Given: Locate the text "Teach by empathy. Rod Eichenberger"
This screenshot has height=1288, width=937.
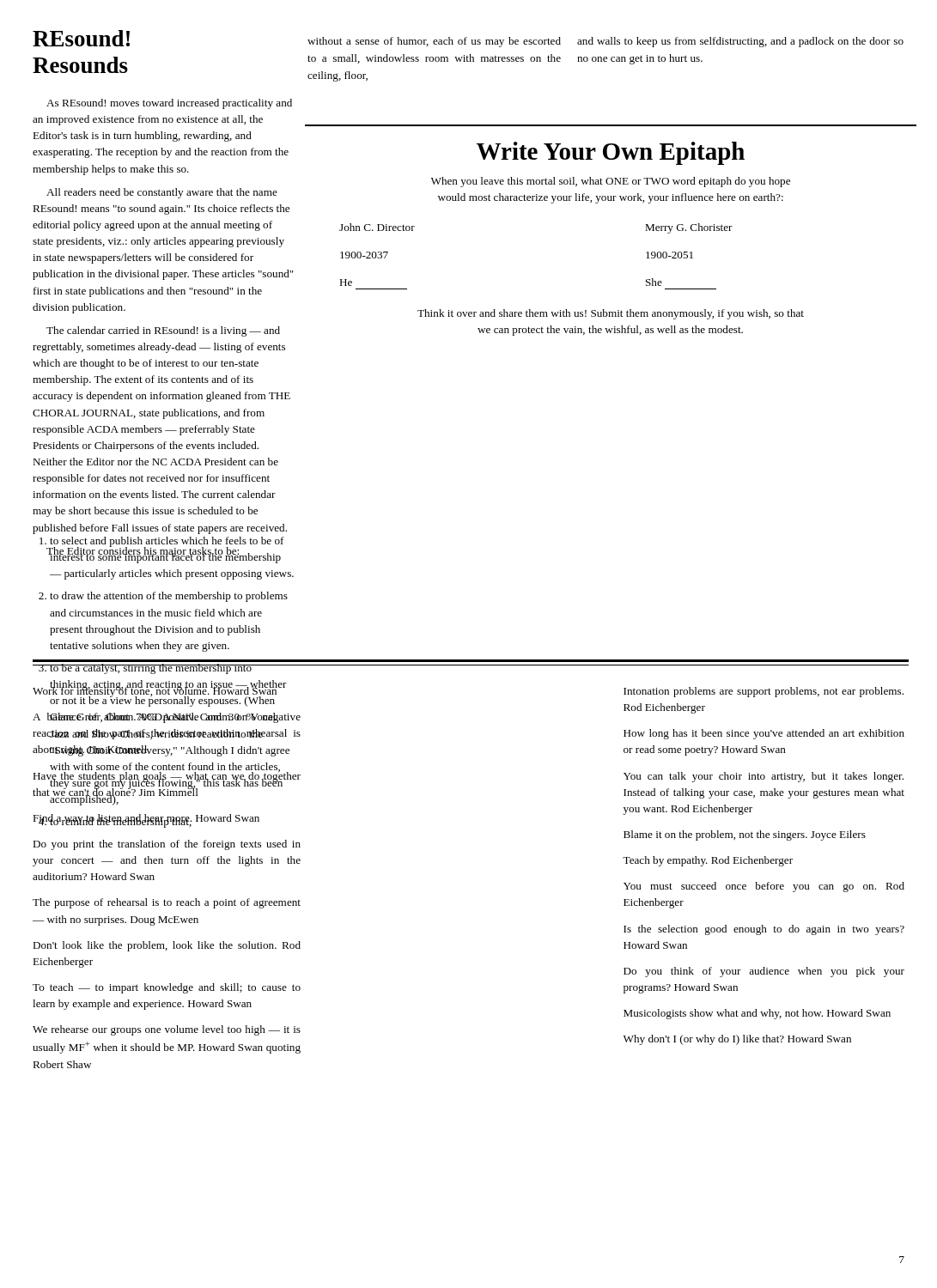Looking at the screenshot, I should pos(708,860).
